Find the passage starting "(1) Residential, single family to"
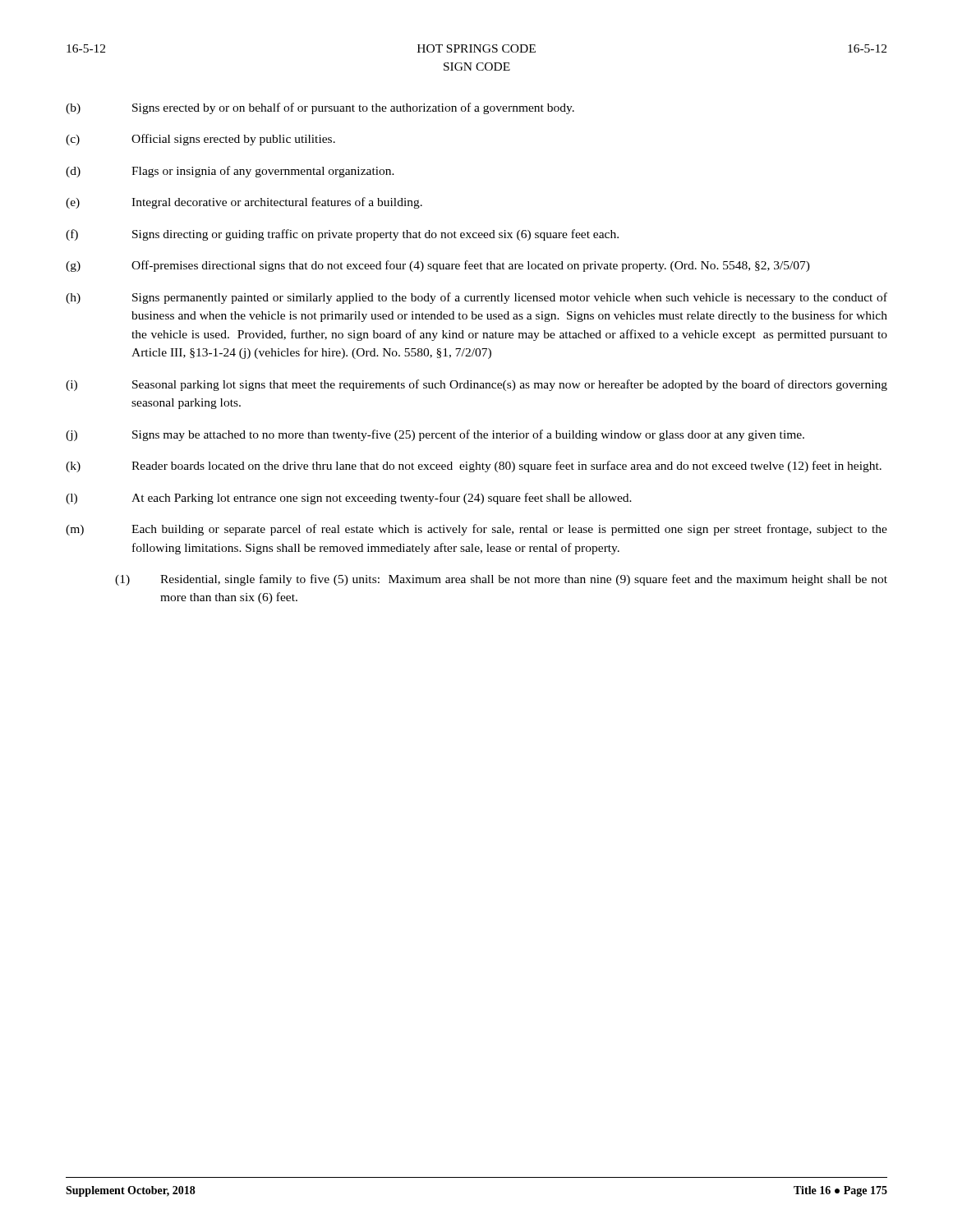Viewport: 953px width, 1232px height. (501, 588)
